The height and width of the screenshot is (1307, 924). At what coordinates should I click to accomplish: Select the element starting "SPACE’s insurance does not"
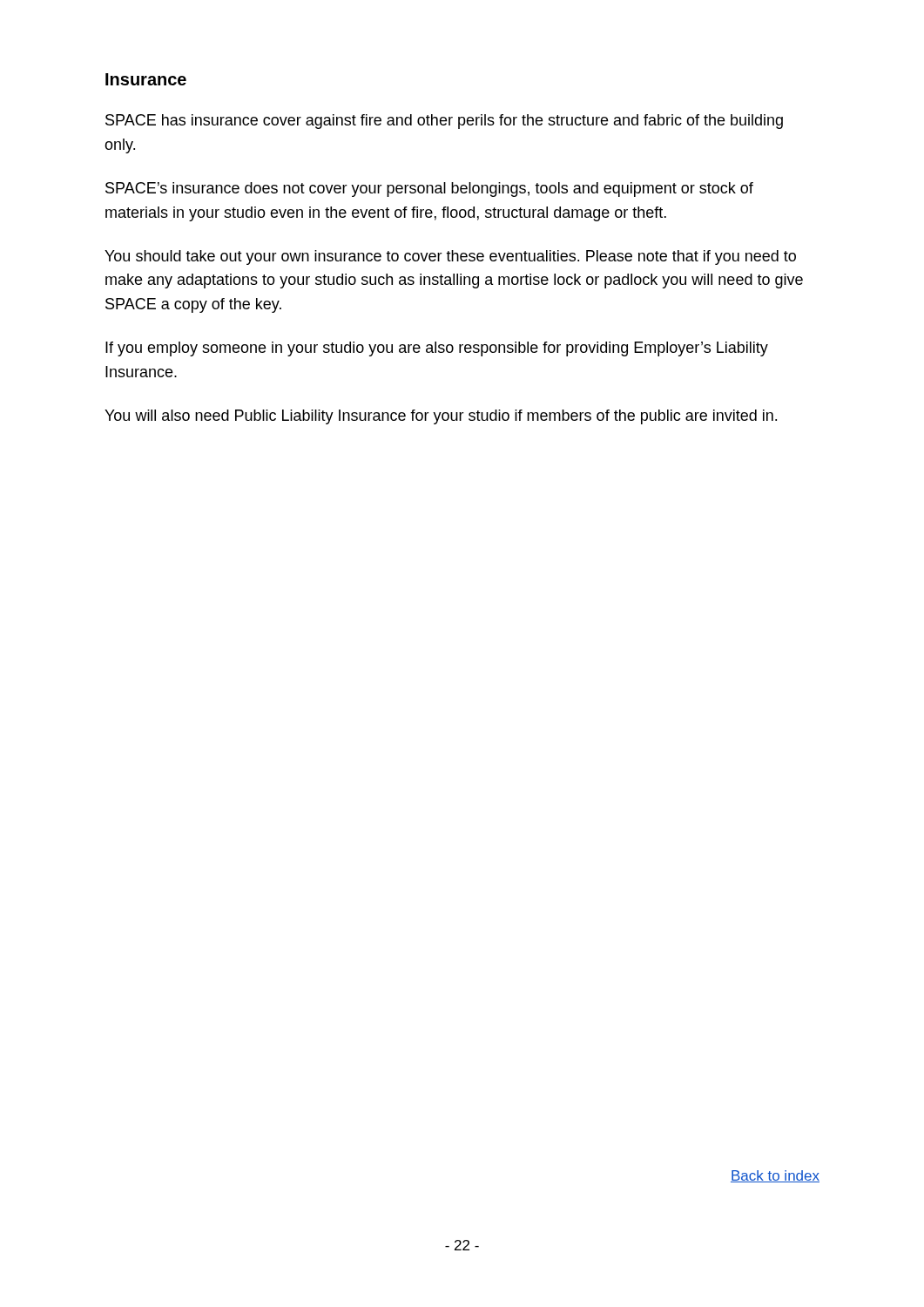click(x=429, y=200)
